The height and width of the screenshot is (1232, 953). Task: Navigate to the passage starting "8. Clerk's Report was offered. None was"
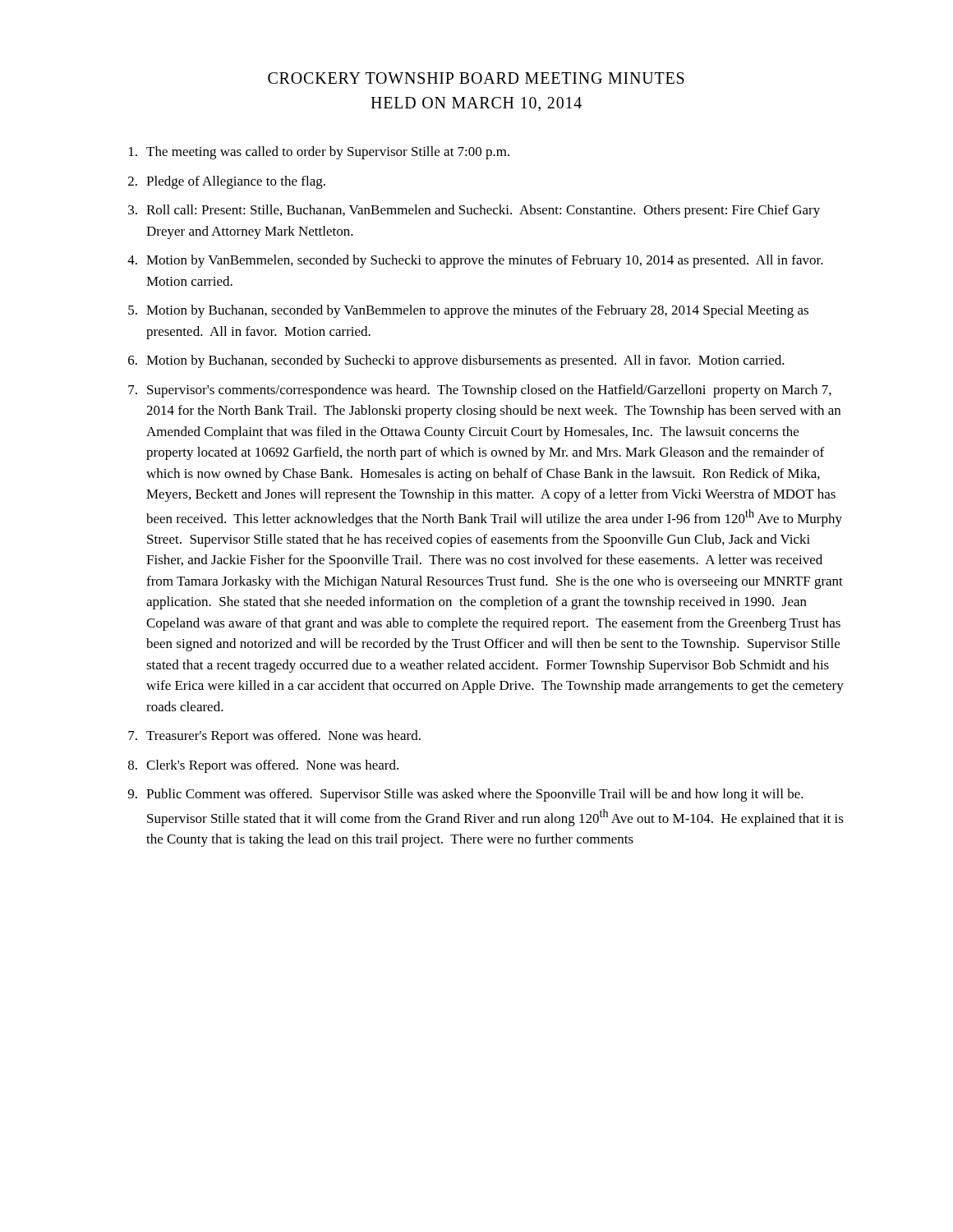[263, 766]
